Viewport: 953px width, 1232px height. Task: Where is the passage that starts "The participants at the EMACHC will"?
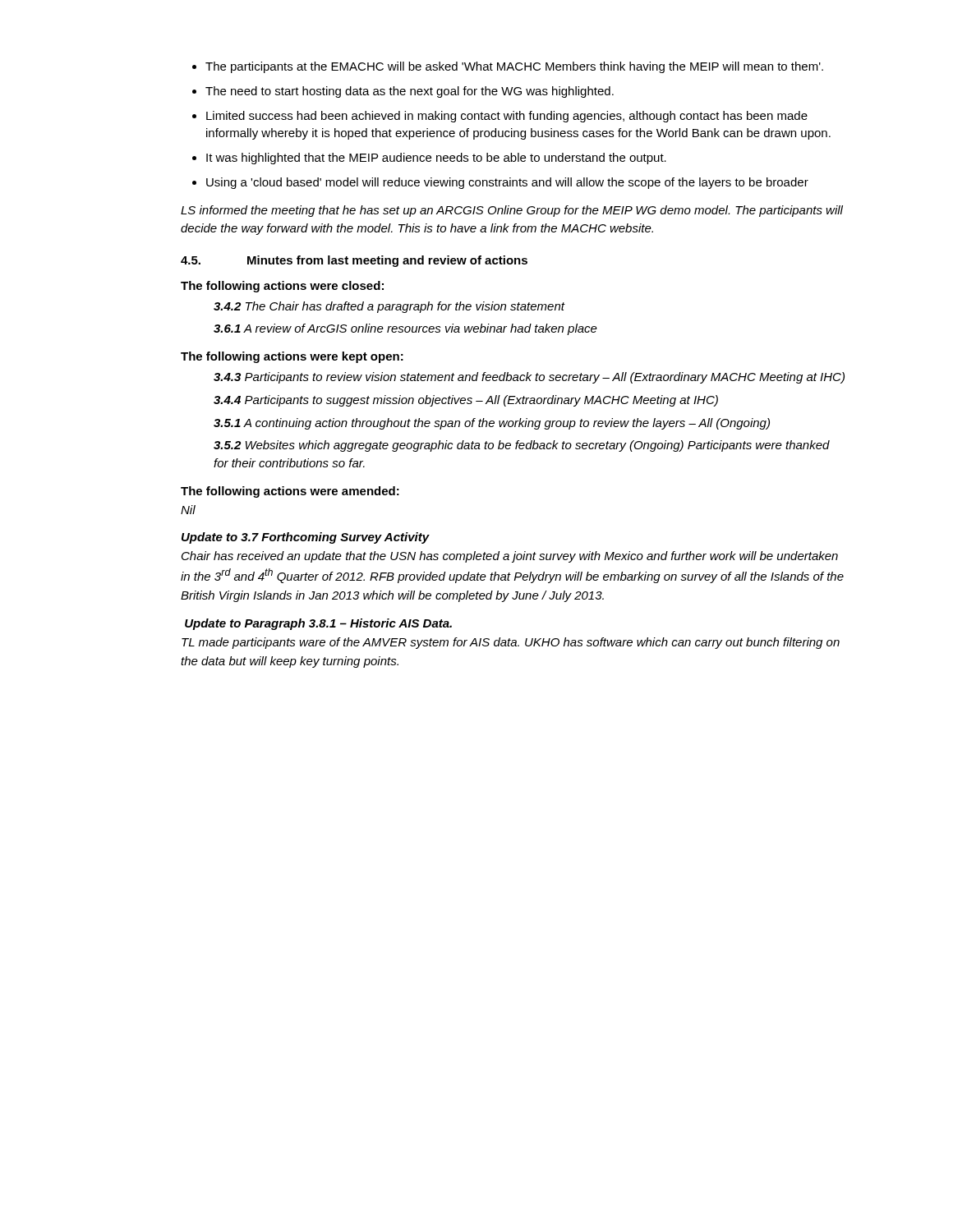[x=515, y=66]
